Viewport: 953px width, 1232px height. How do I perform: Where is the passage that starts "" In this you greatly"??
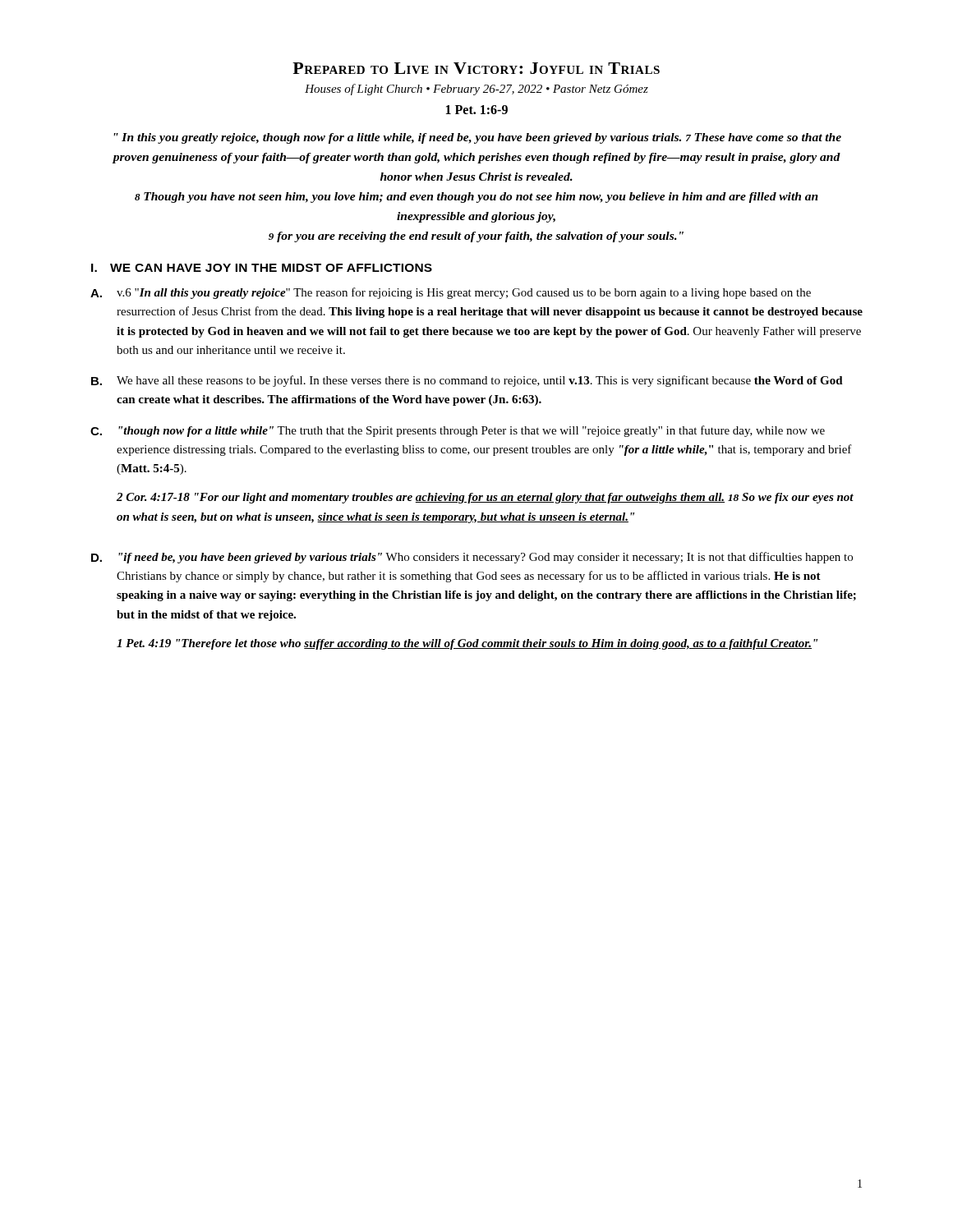476,186
